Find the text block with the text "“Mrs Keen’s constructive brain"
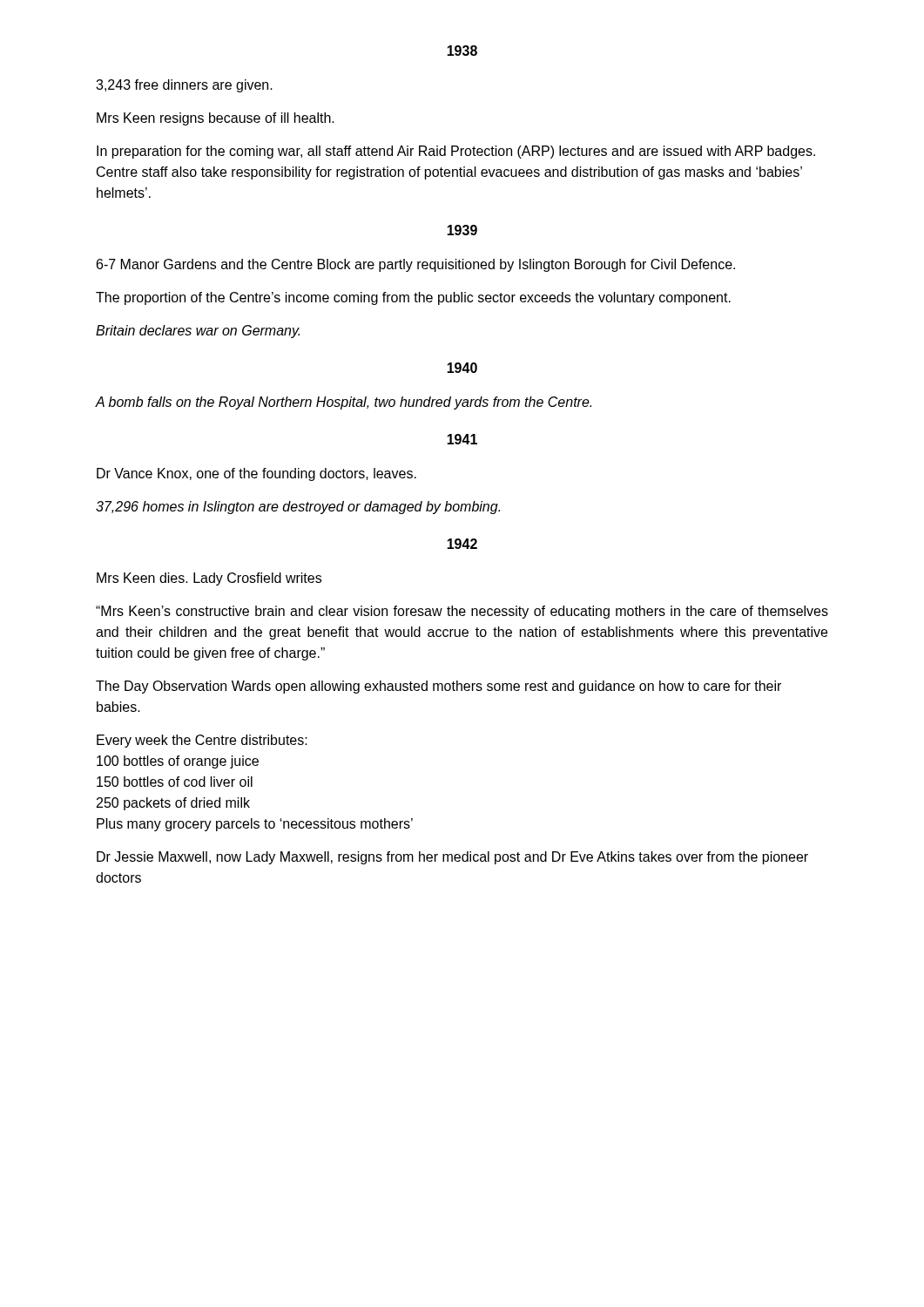The image size is (924, 1307). pyautogui.click(x=462, y=632)
